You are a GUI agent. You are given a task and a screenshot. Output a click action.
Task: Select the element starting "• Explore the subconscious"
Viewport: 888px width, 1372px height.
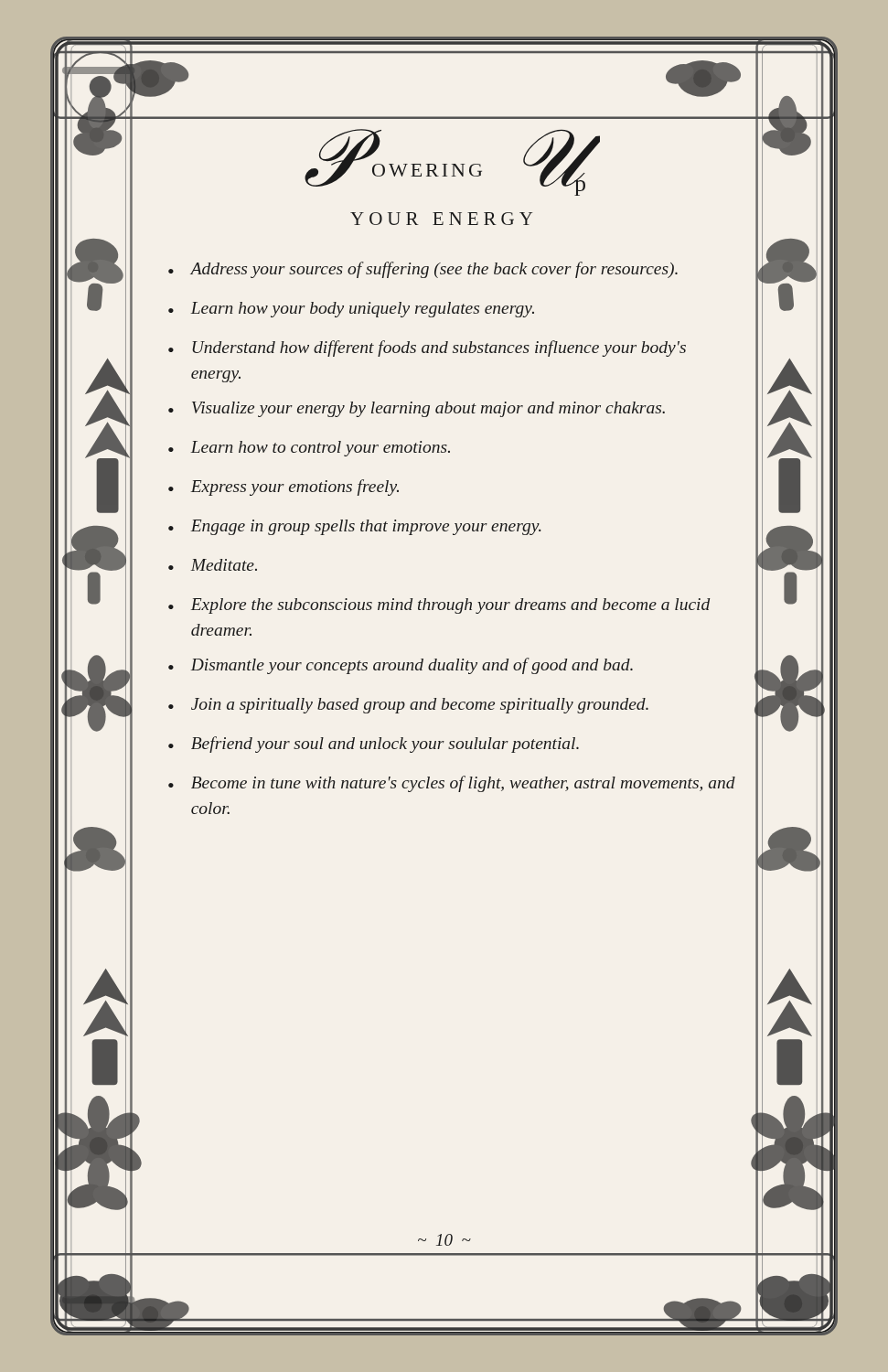(x=453, y=617)
